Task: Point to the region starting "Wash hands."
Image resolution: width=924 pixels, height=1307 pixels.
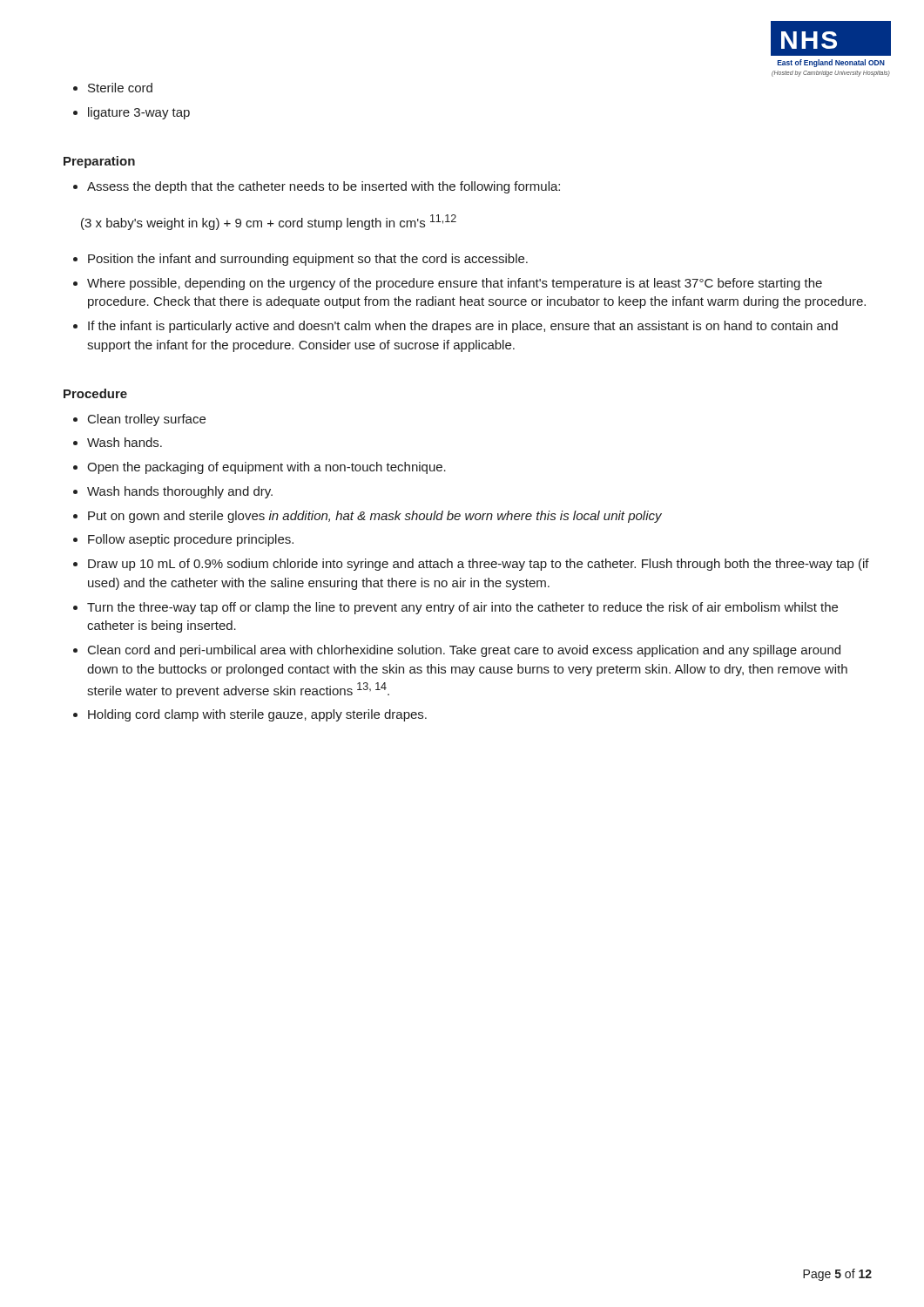Action: pos(118,442)
